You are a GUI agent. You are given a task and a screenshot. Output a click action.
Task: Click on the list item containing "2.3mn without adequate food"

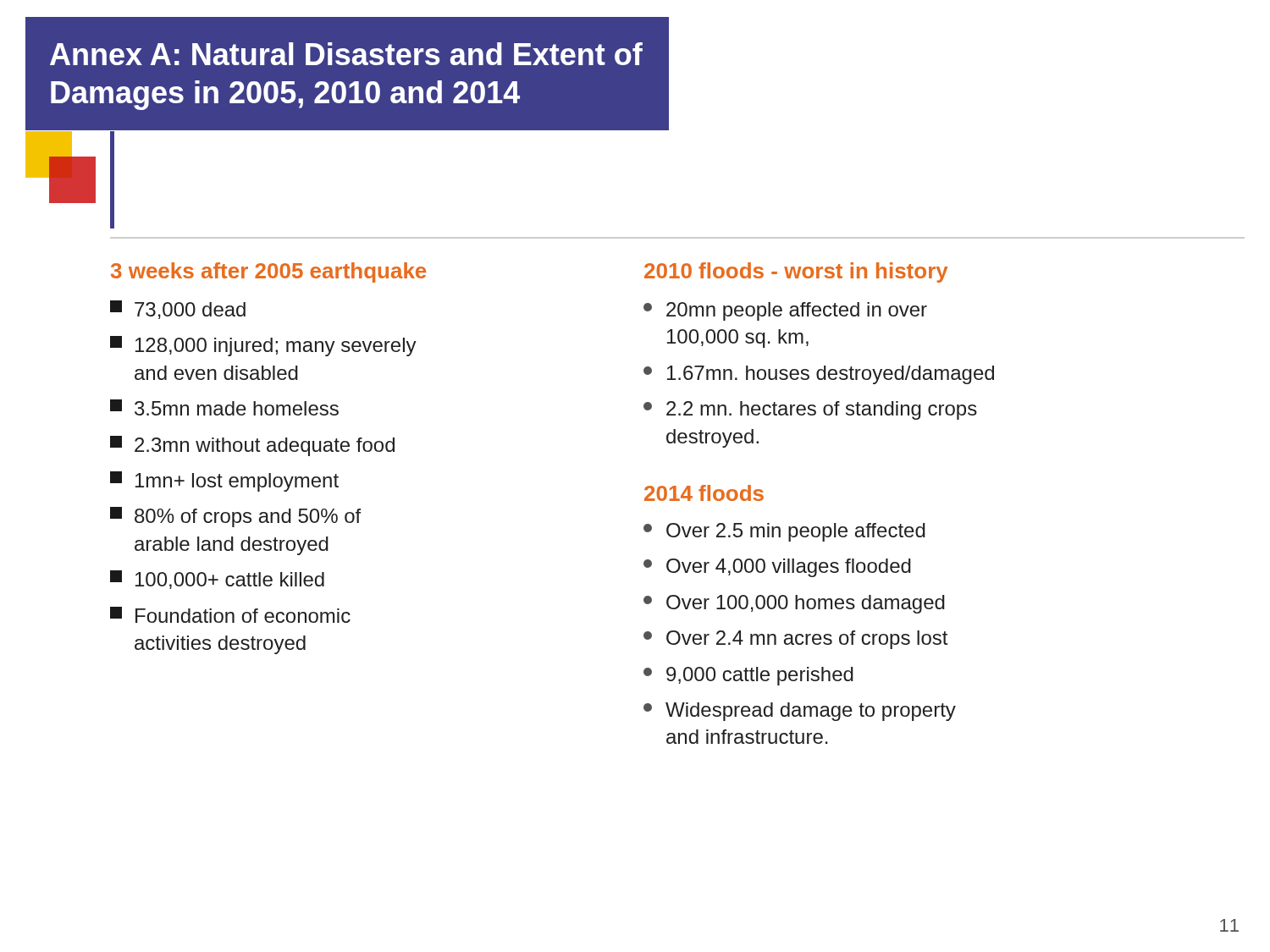tap(360, 445)
